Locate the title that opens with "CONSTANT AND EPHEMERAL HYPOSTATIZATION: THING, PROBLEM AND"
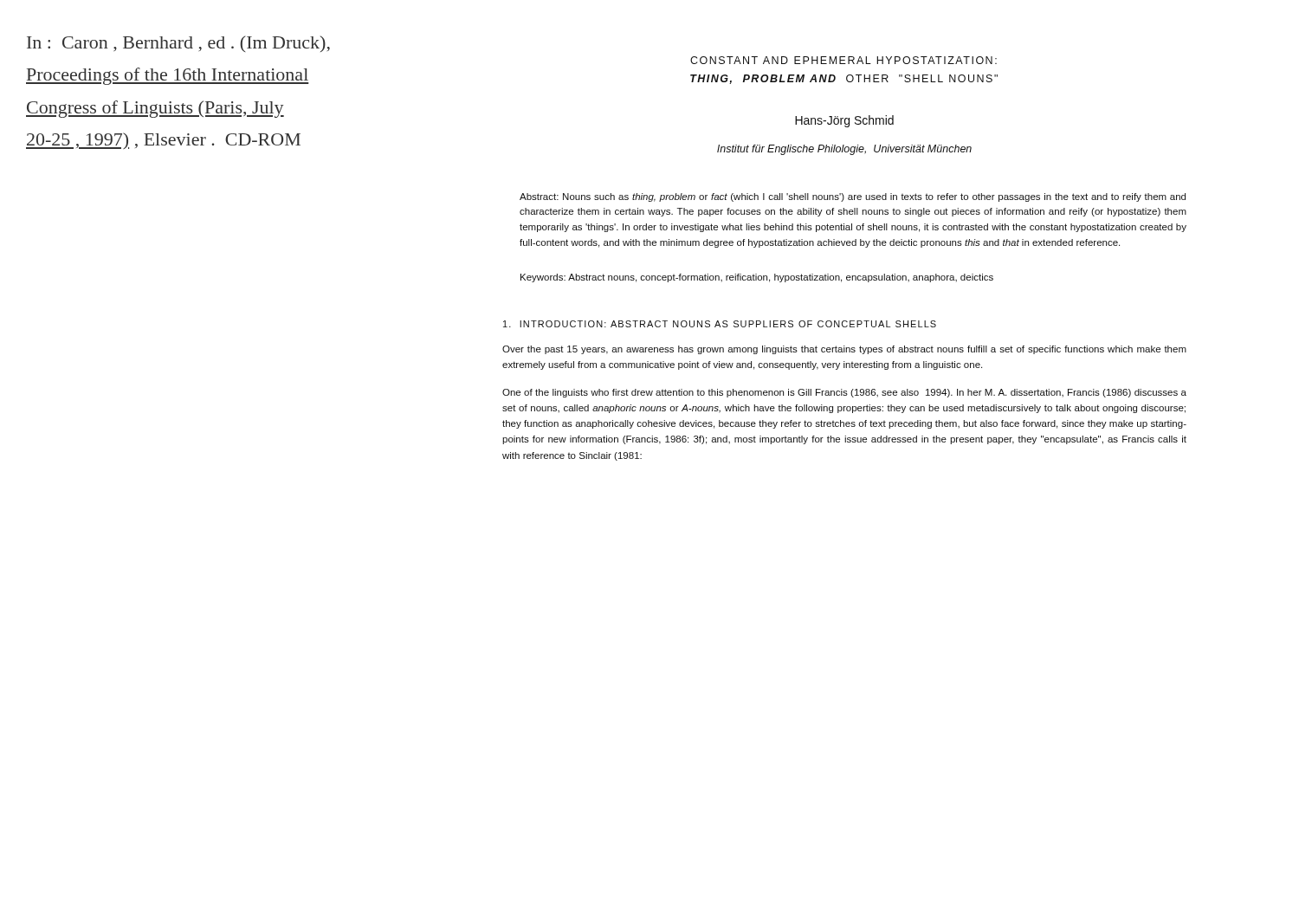The image size is (1299, 924). click(x=844, y=70)
